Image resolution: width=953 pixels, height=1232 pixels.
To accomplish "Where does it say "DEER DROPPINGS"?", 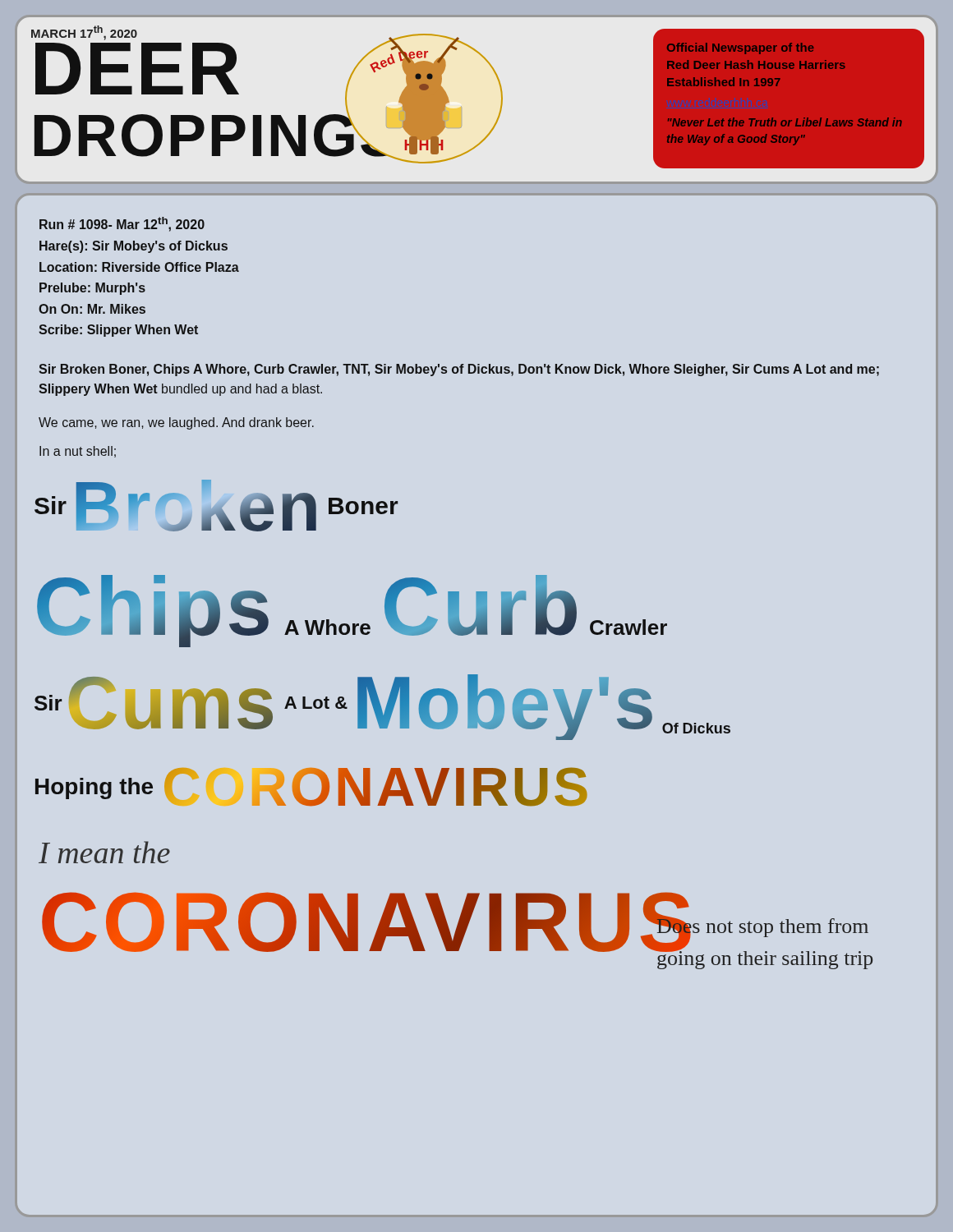I will [215, 99].
